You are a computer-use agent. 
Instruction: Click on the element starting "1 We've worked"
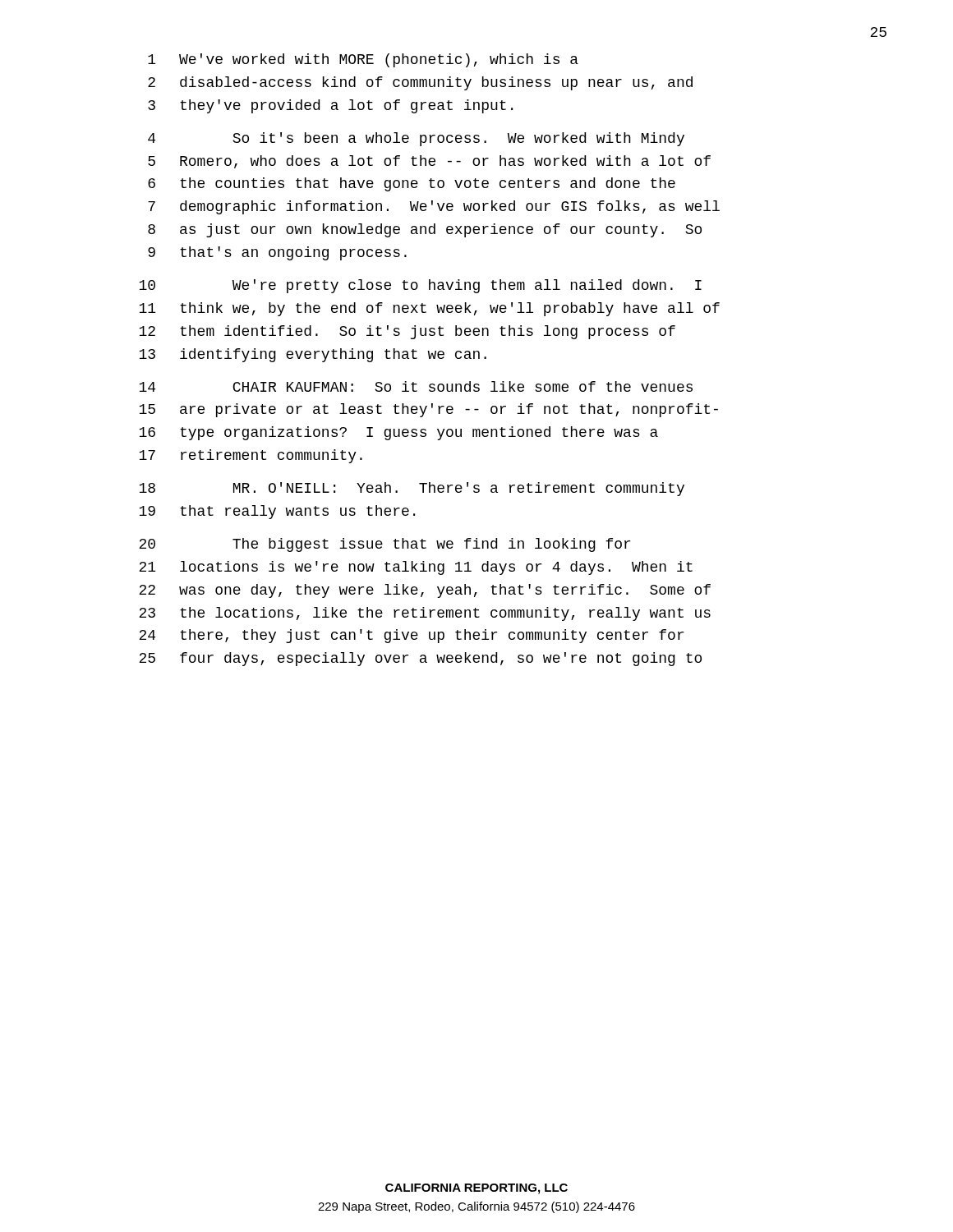click(497, 61)
